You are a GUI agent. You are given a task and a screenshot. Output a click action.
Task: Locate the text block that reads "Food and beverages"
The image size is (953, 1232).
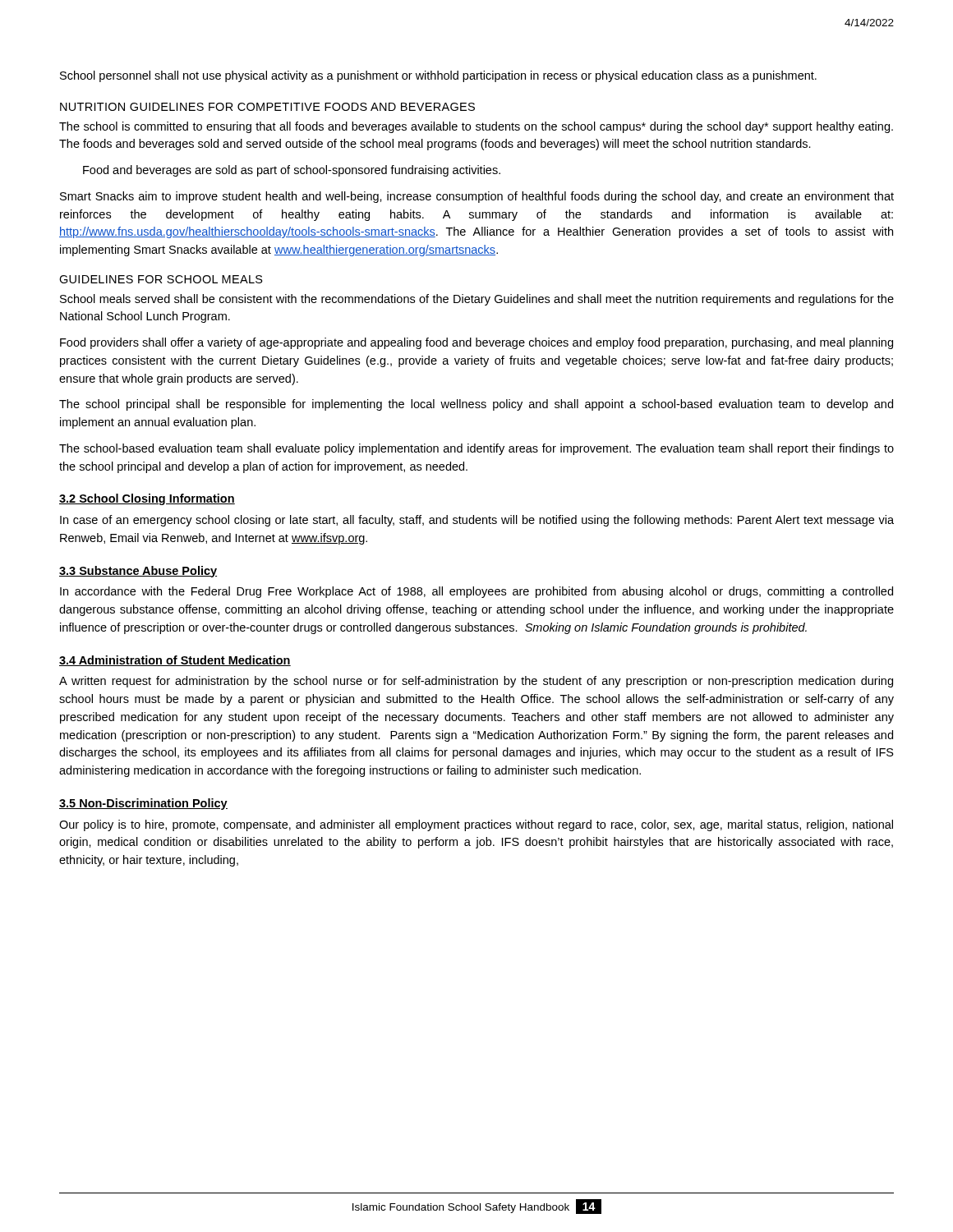coord(292,170)
